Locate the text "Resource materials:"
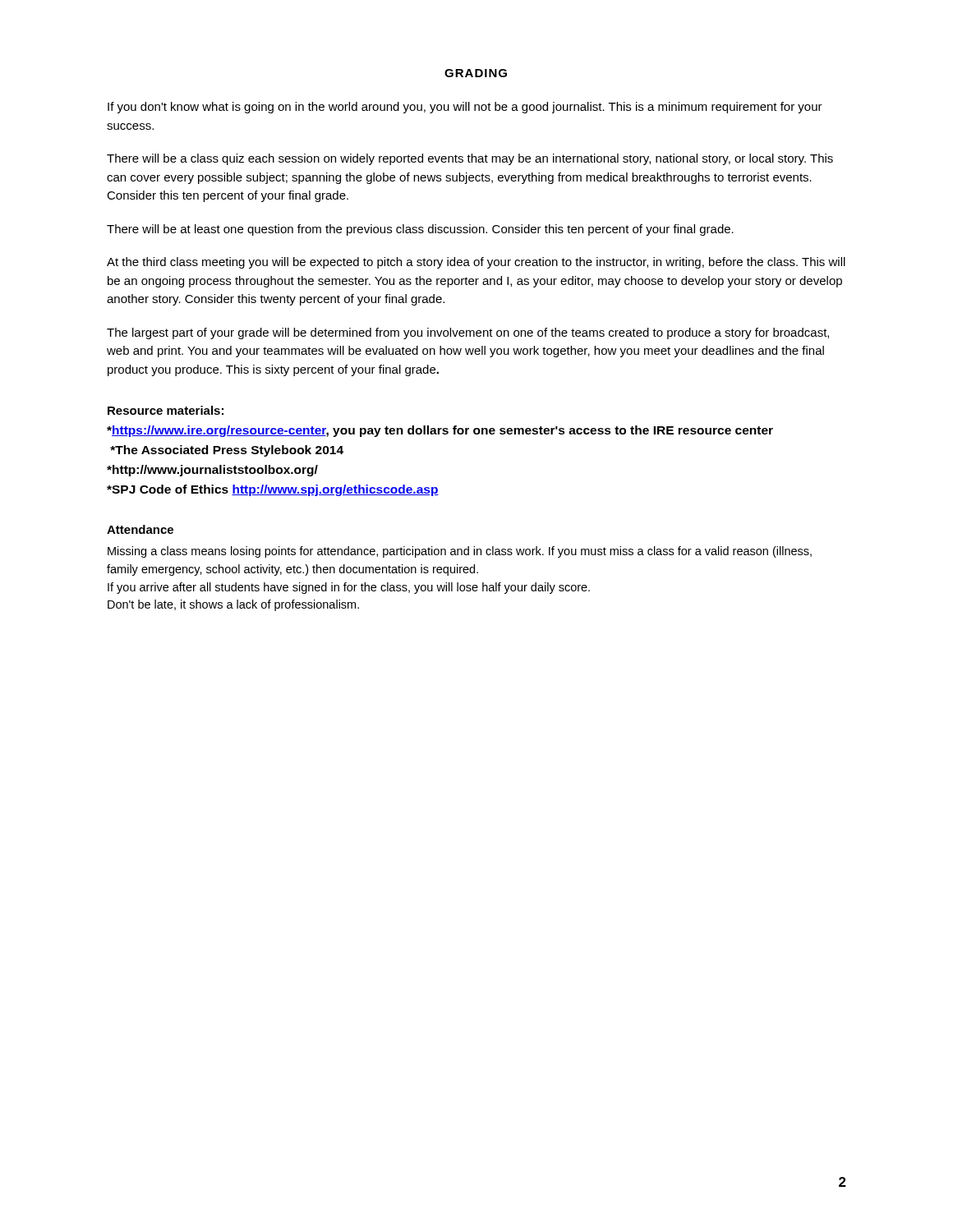The height and width of the screenshot is (1232, 953). 166,410
